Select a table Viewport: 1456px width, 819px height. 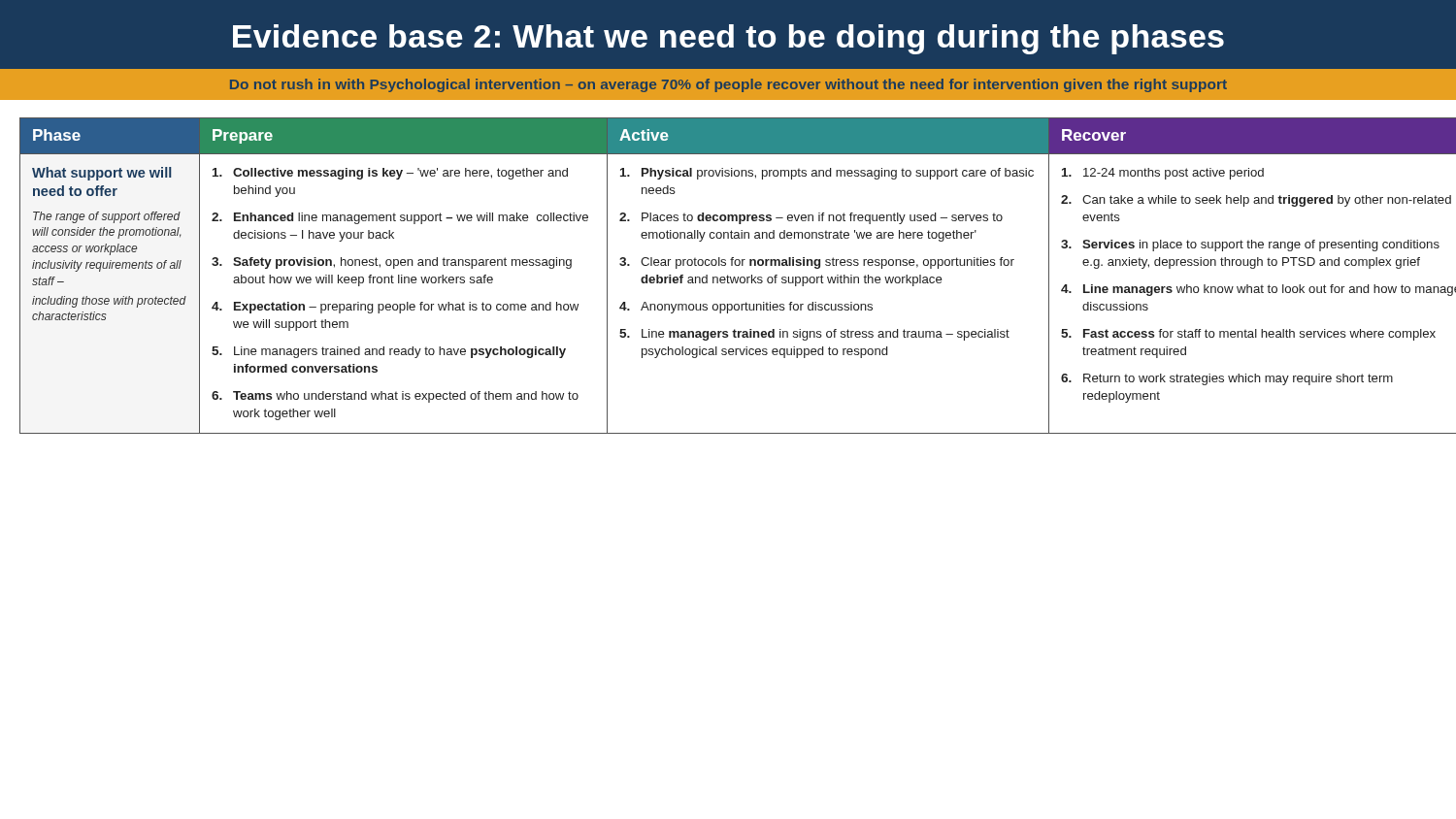pyautogui.click(x=728, y=272)
